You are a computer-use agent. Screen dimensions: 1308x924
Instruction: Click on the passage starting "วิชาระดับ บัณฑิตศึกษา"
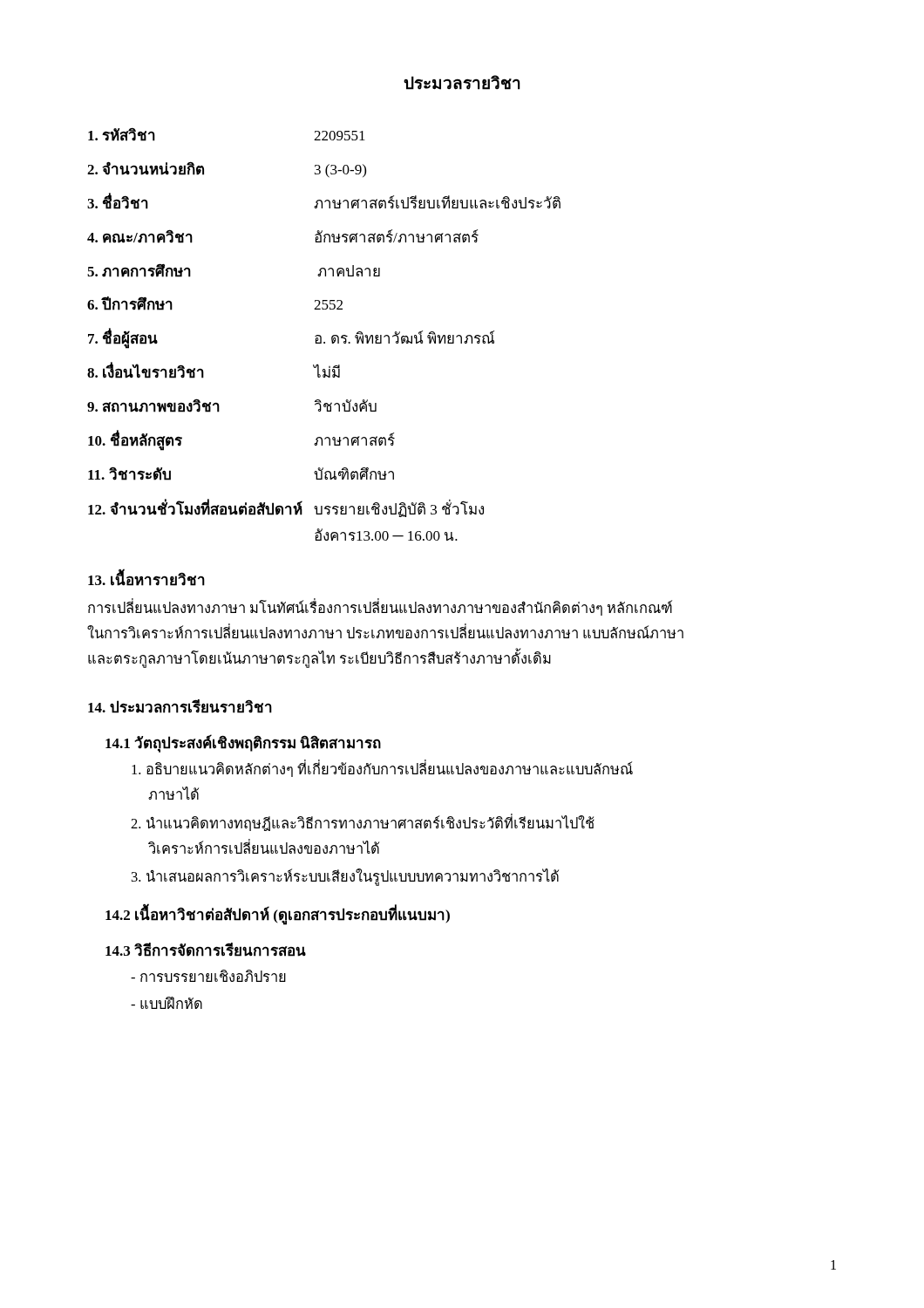pos(132,472)
